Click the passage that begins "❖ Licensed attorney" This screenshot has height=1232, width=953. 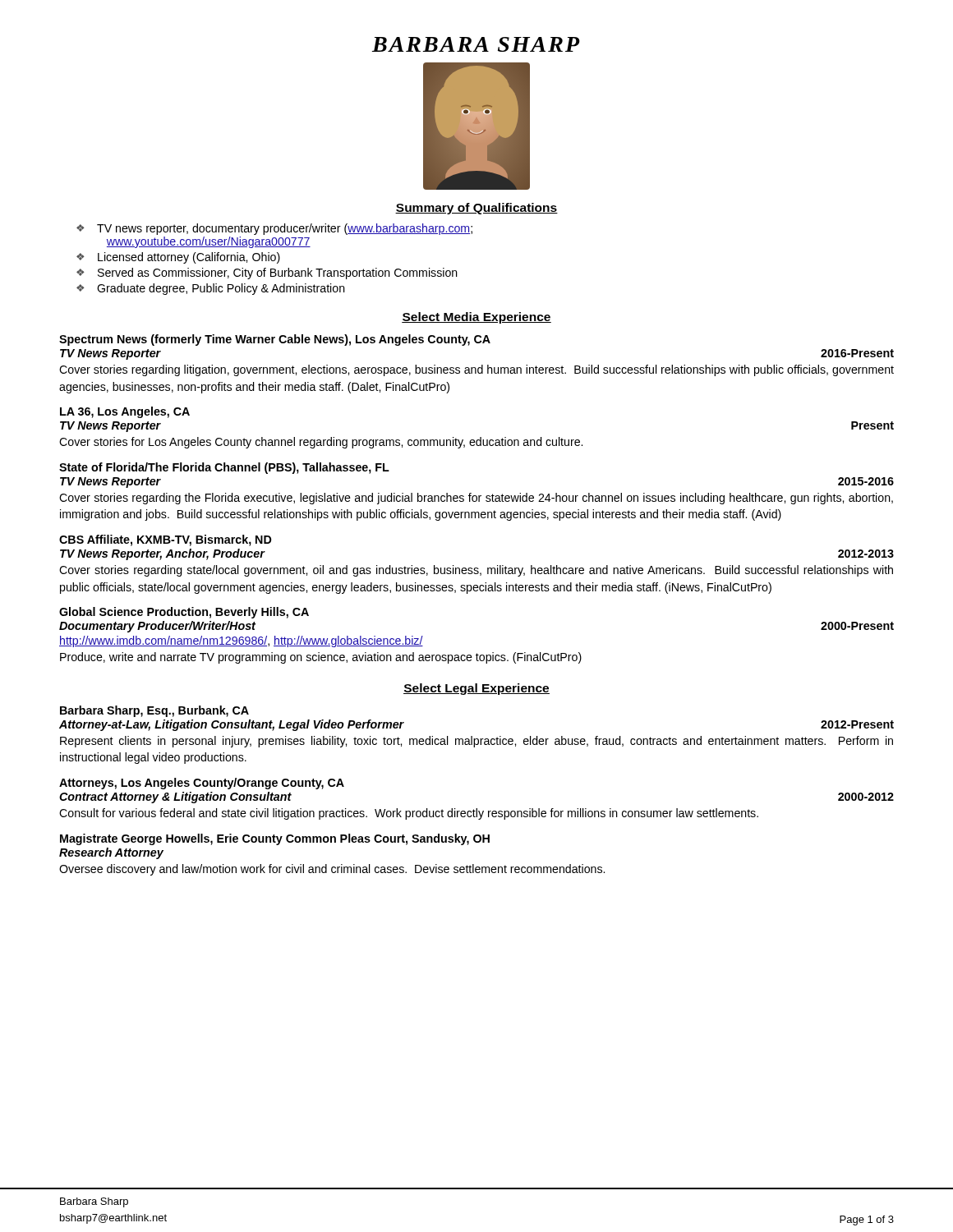click(178, 257)
